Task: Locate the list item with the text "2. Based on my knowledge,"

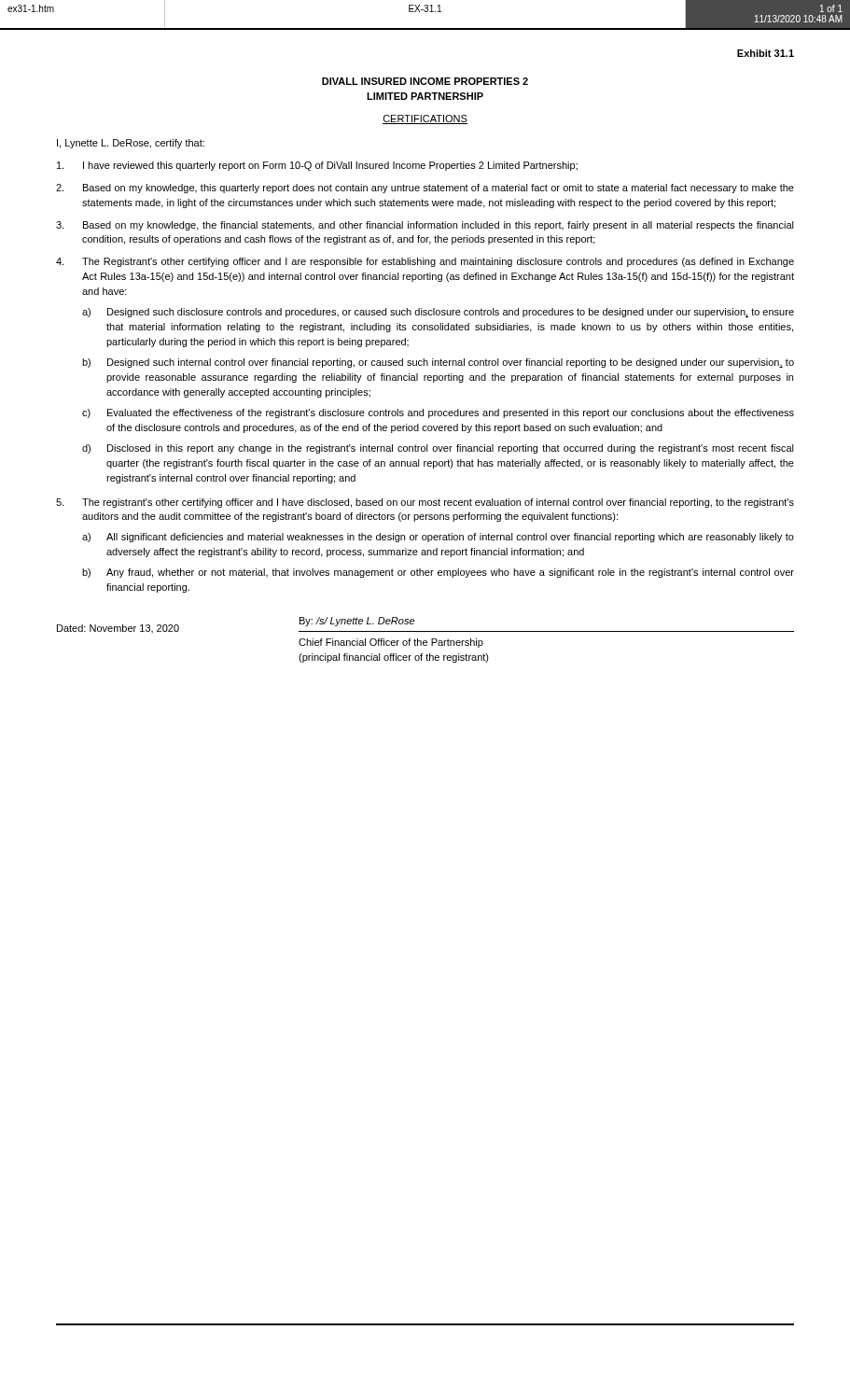Action: coord(425,196)
